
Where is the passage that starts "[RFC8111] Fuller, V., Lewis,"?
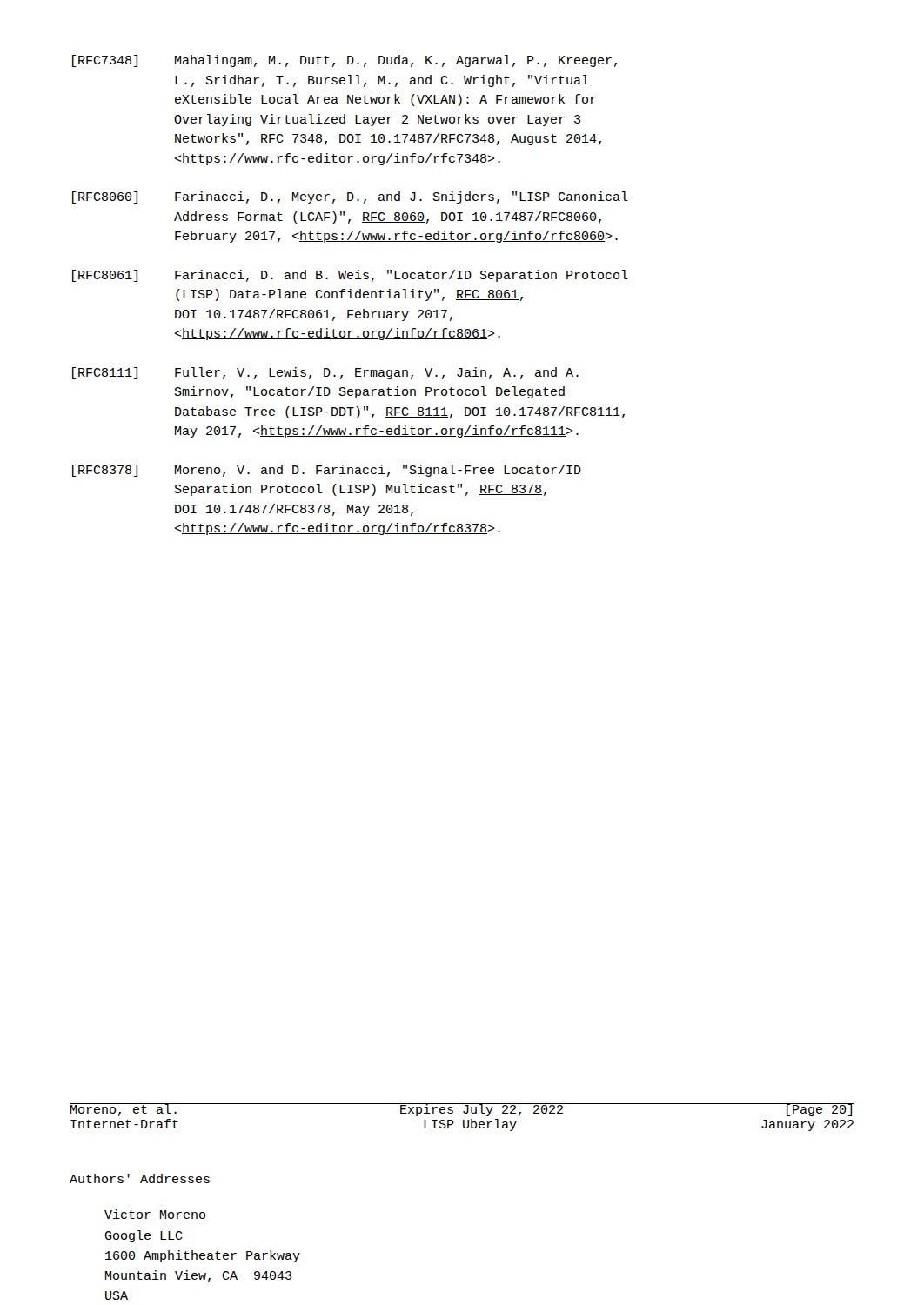(462, 403)
